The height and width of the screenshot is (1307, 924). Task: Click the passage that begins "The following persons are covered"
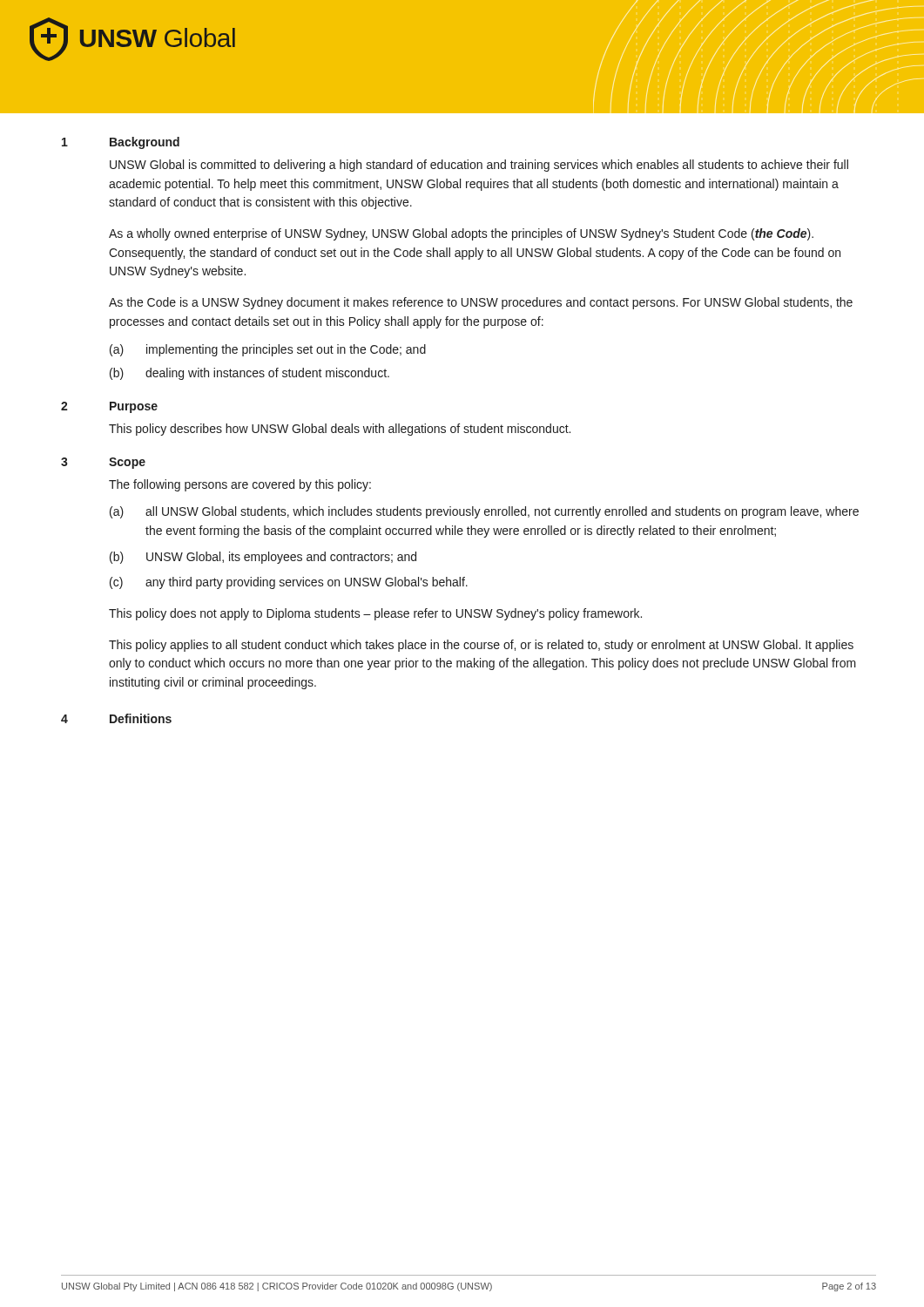point(240,484)
